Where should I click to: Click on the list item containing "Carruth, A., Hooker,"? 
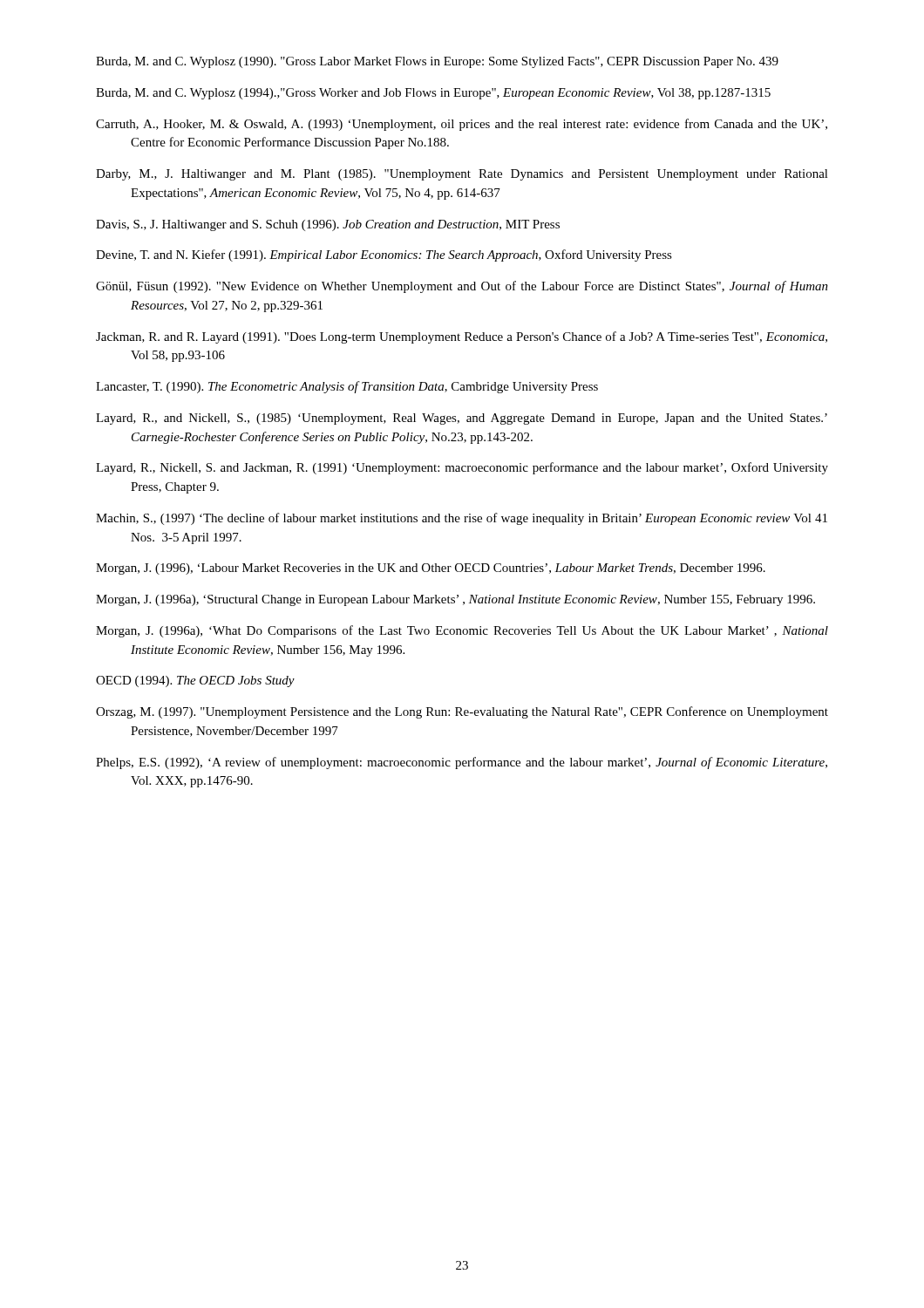pos(462,133)
